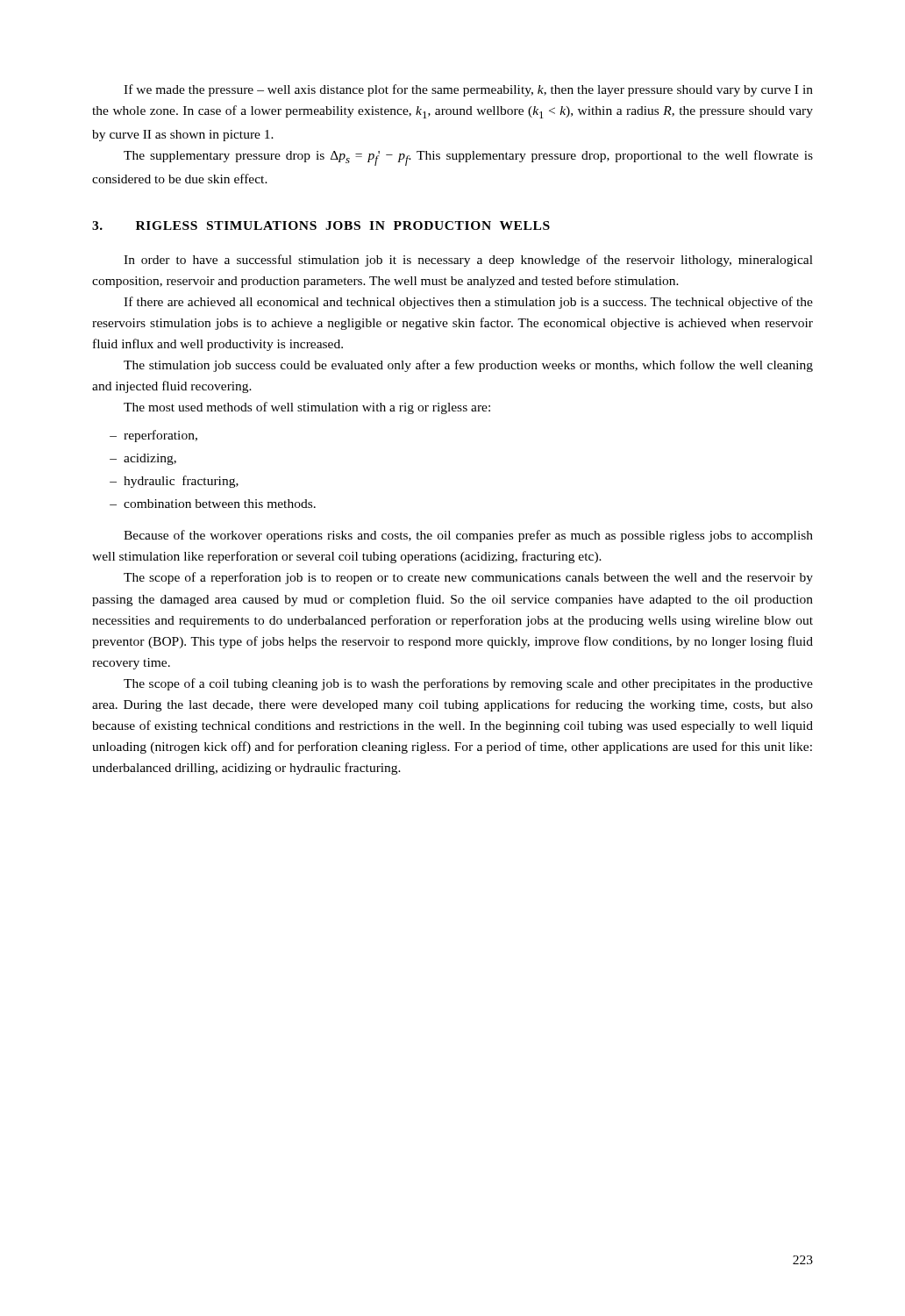Select the passage starting "The most used methods of"
905x1316 pixels.
pyautogui.click(x=452, y=407)
